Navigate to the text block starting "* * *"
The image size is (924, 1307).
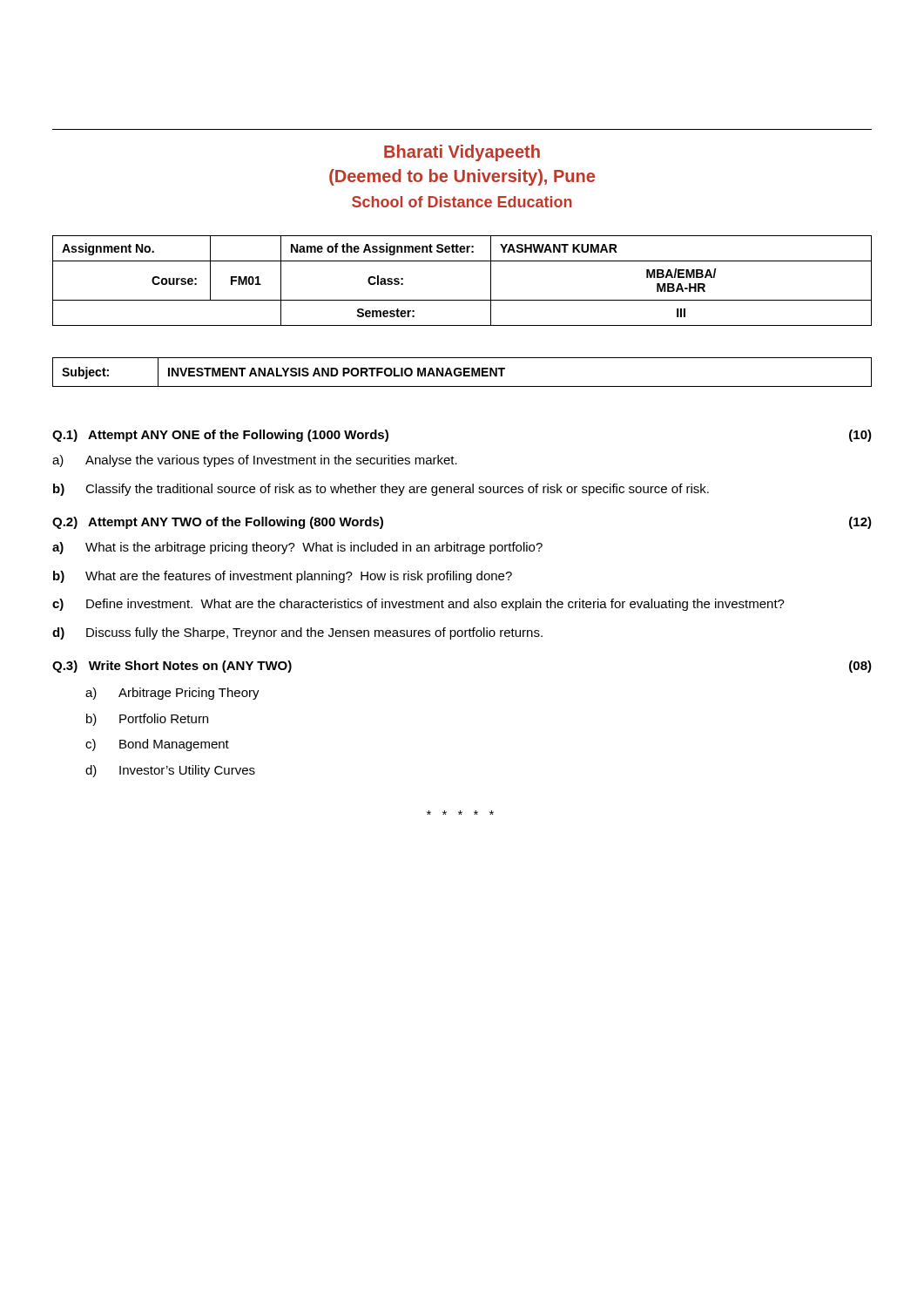pyautogui.click(x=462, y=814)
